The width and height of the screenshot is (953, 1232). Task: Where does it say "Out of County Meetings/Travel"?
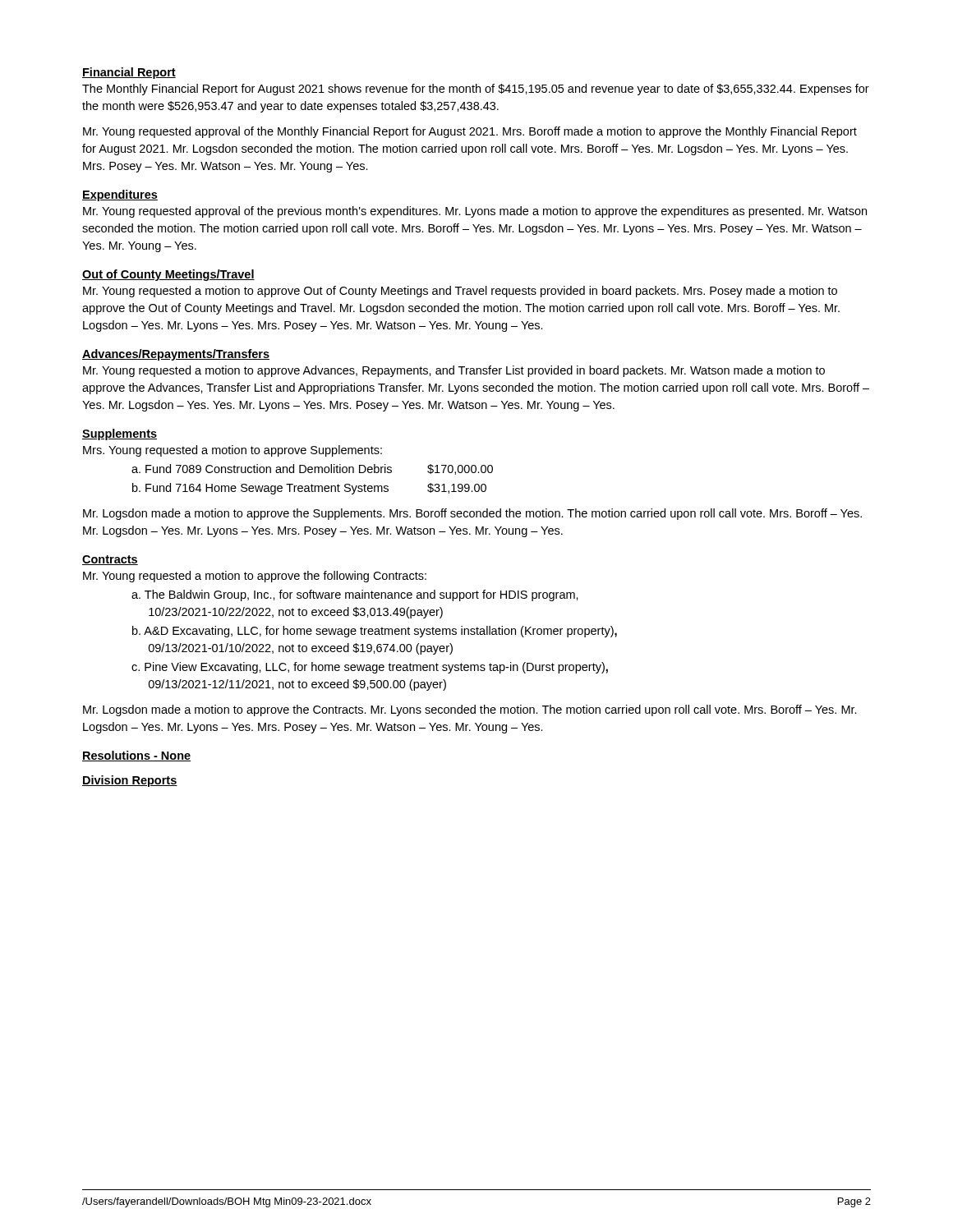tap(168, 274)
